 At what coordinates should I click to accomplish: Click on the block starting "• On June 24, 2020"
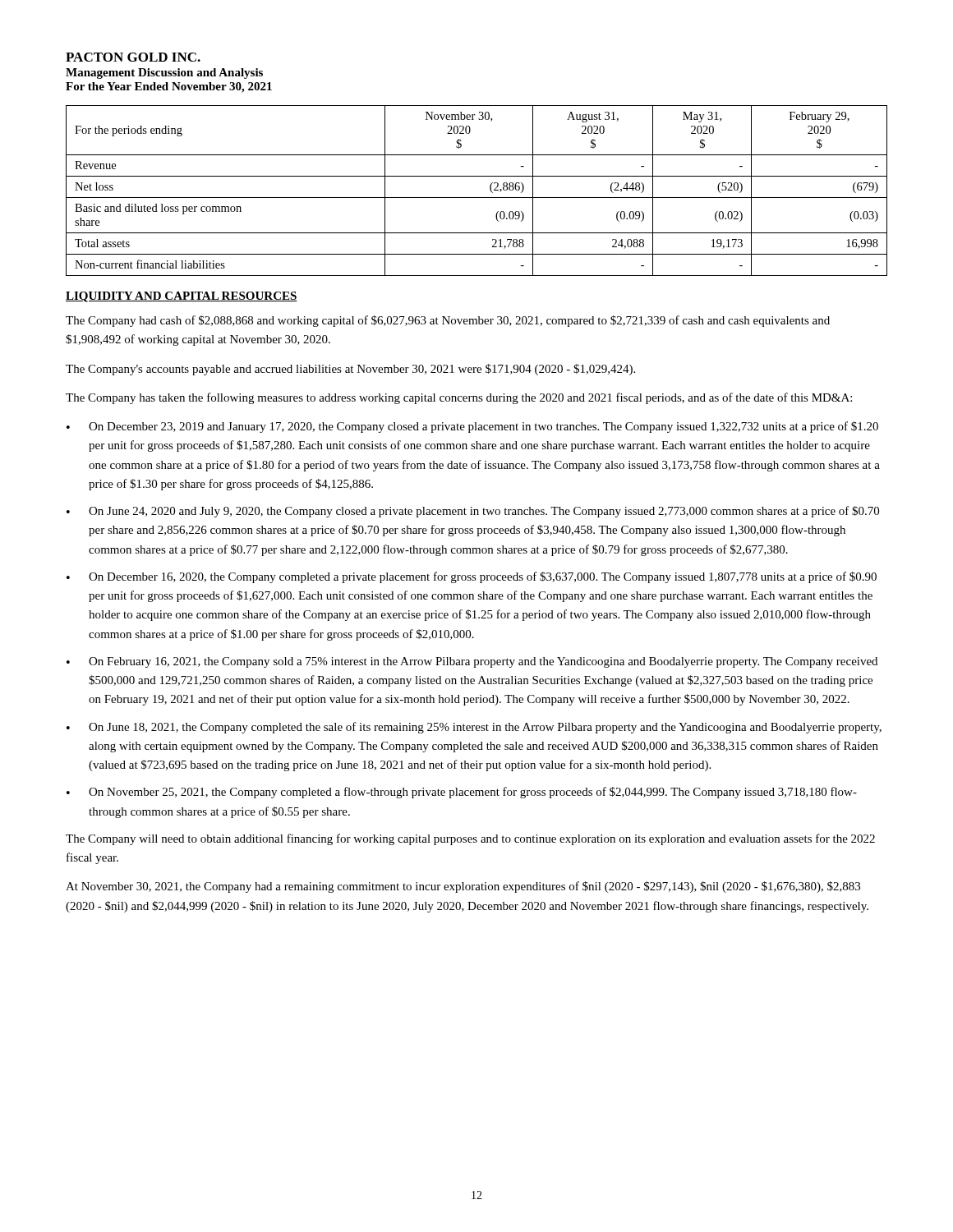pyautogui.click(x=476, y=530)
